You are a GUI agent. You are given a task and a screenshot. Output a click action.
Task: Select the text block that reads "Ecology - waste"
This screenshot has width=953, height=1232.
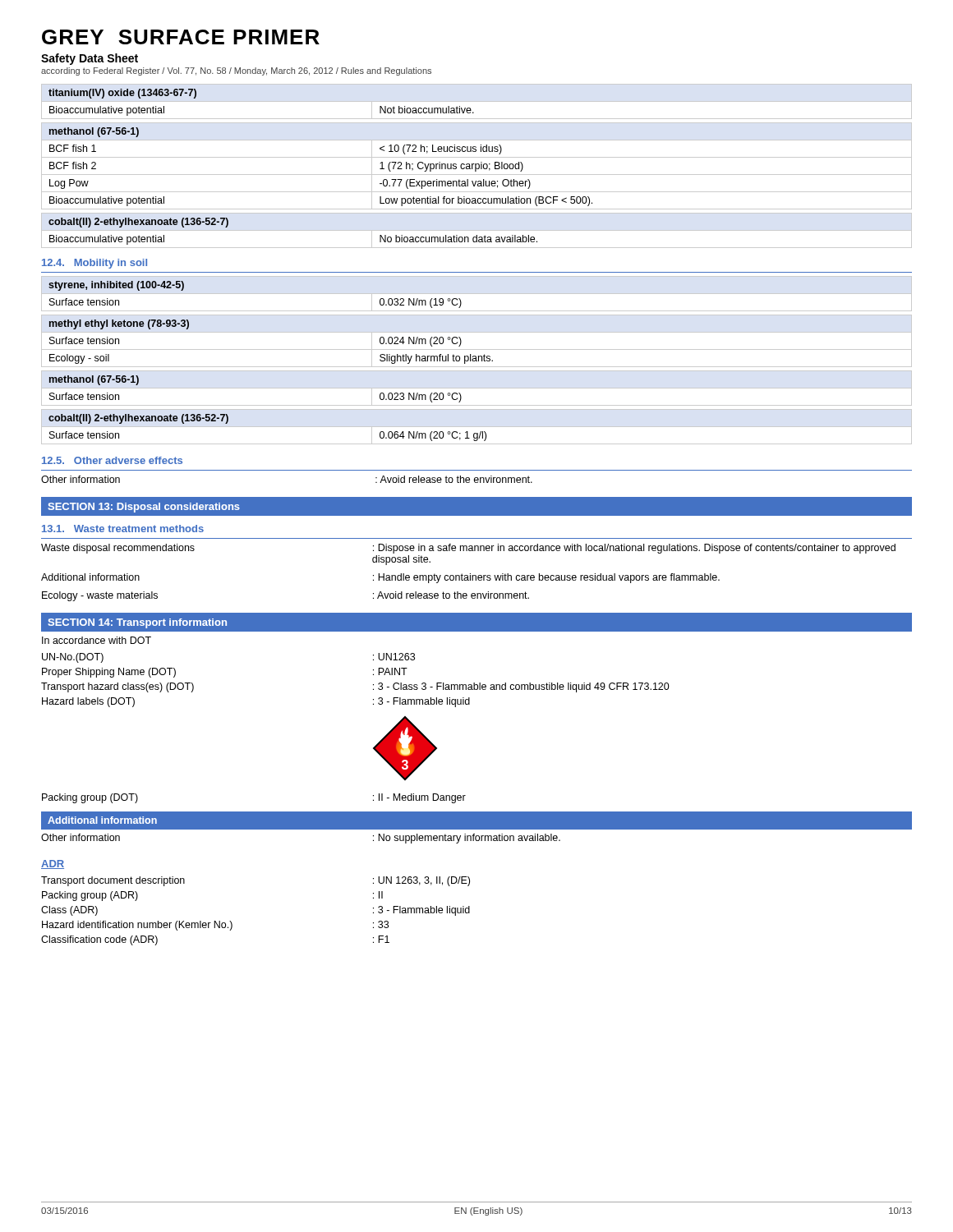(96, 596)
